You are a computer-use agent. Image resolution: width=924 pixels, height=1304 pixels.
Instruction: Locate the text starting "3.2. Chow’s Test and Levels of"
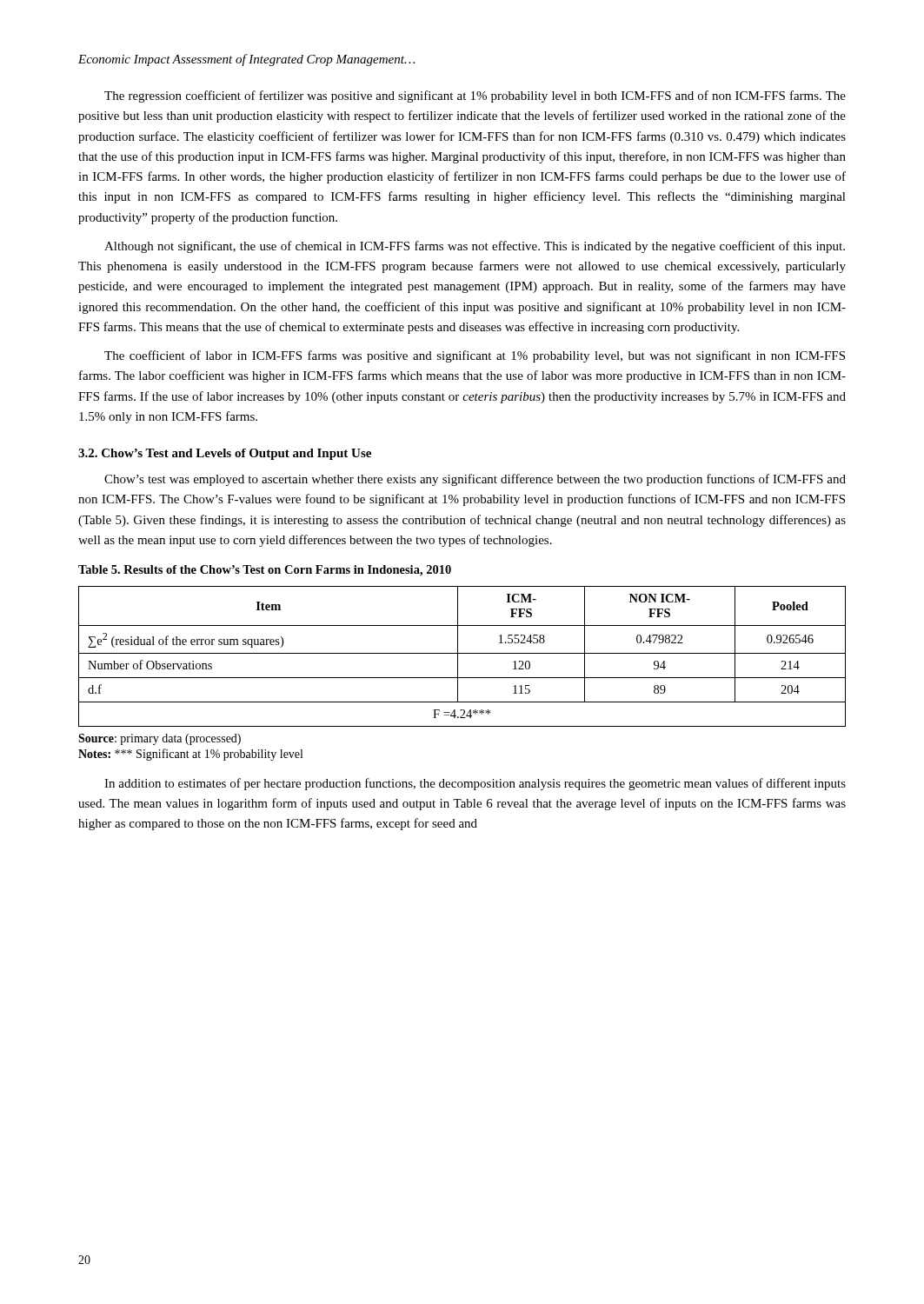[225, 453]
